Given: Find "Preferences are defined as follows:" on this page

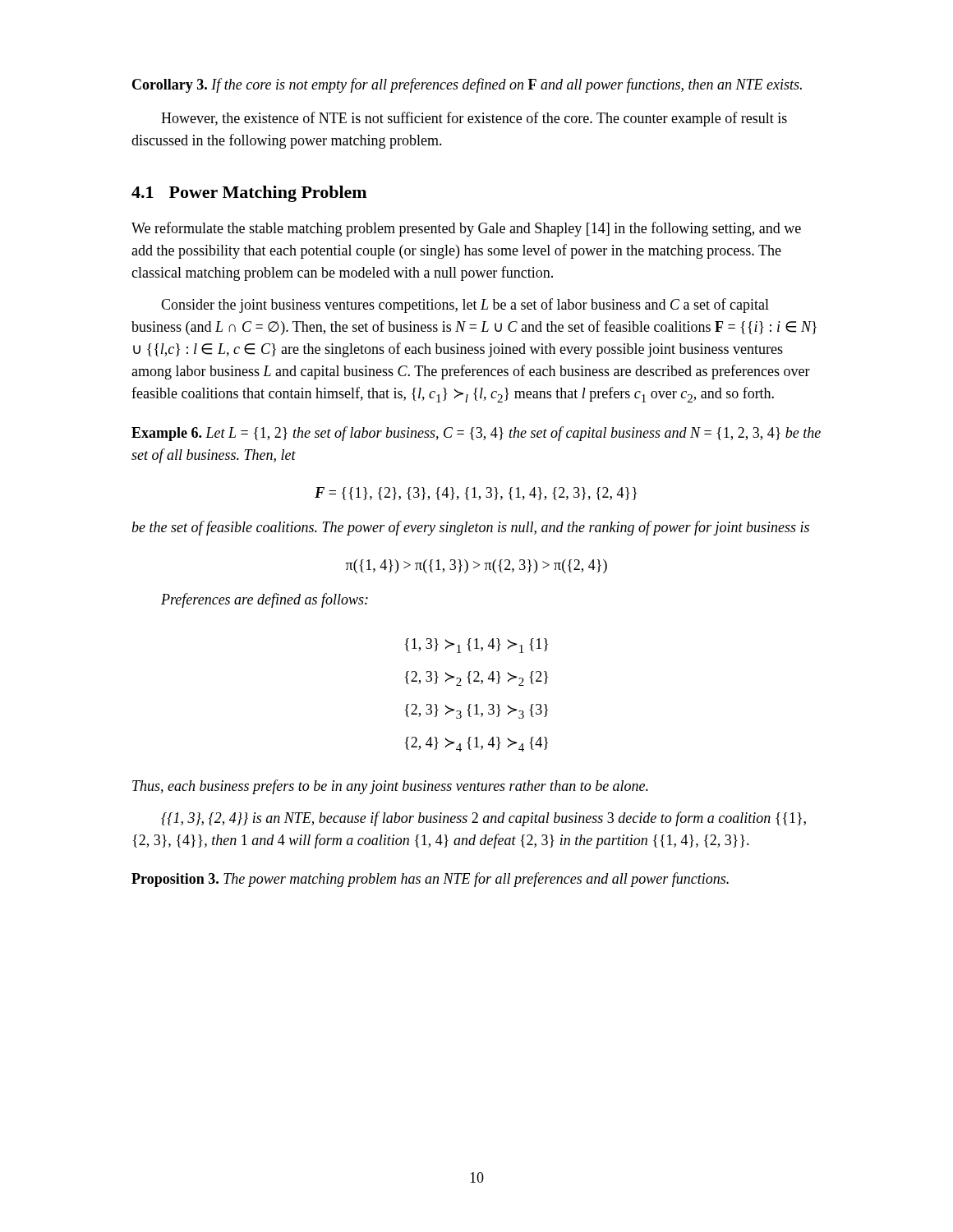Looking at the screenshot, I should point(265,600).
